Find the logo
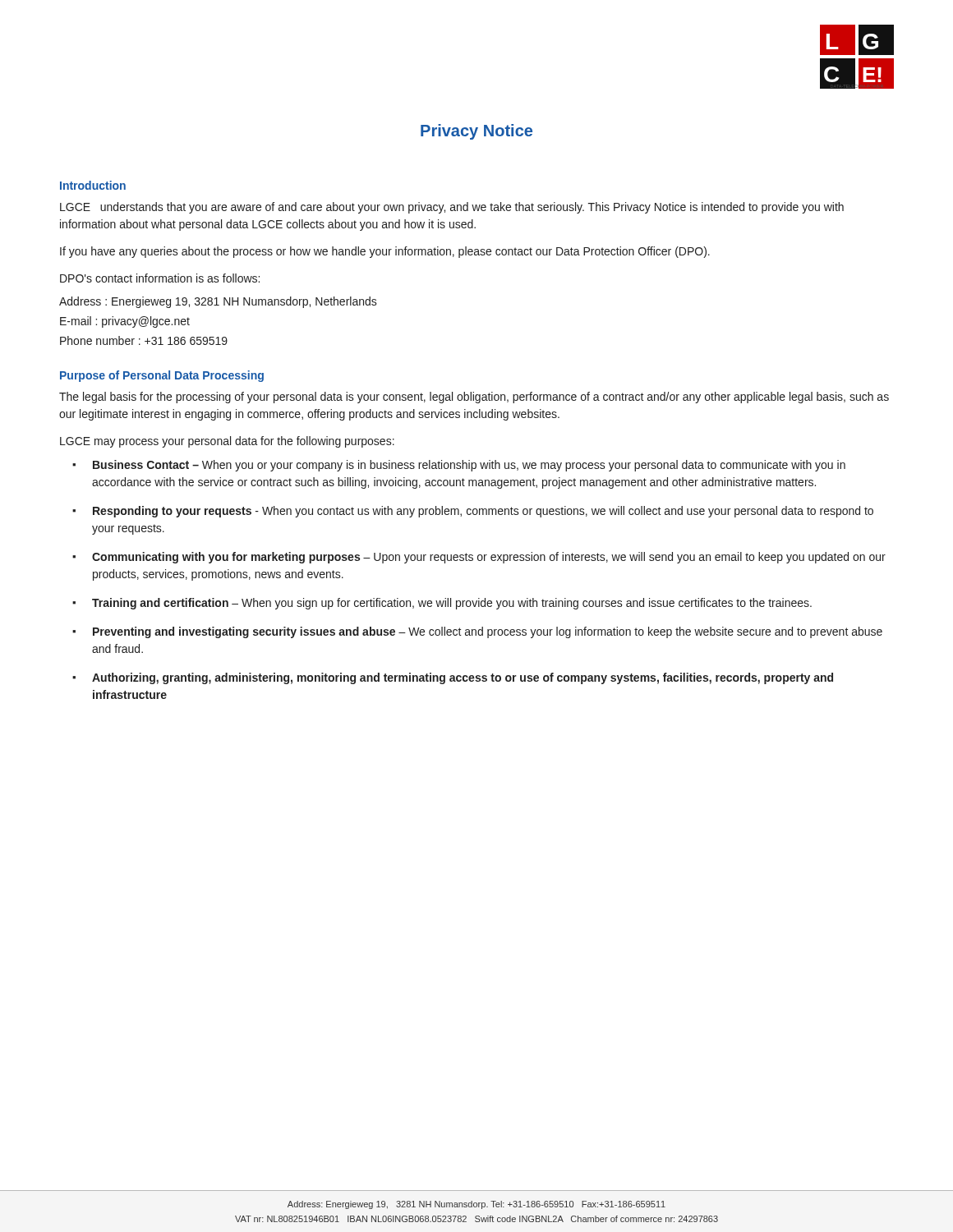The height and width of the screenshot is (1232, 953). click(857, 59)
